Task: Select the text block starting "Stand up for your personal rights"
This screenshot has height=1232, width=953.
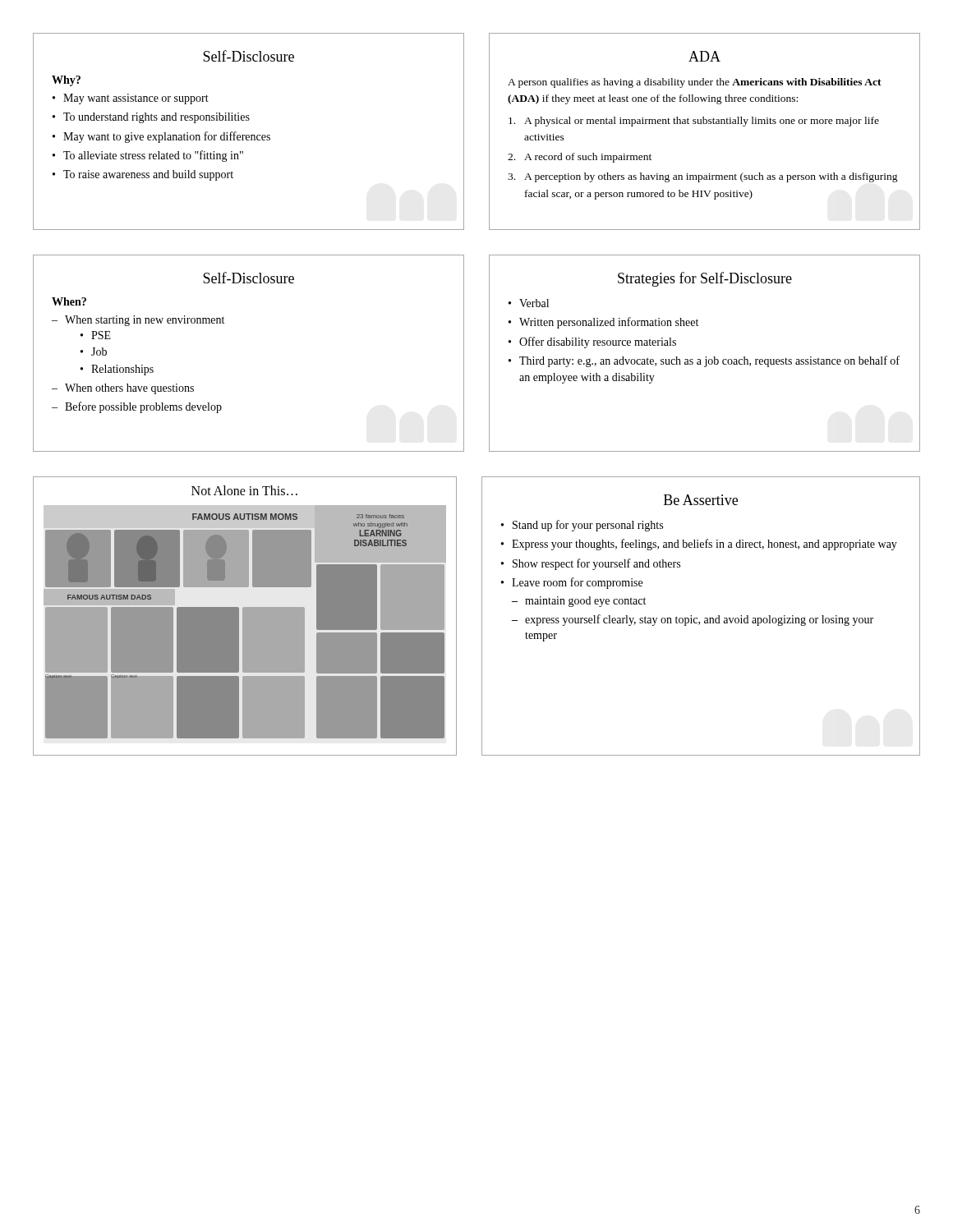Action: click(588, 525)
